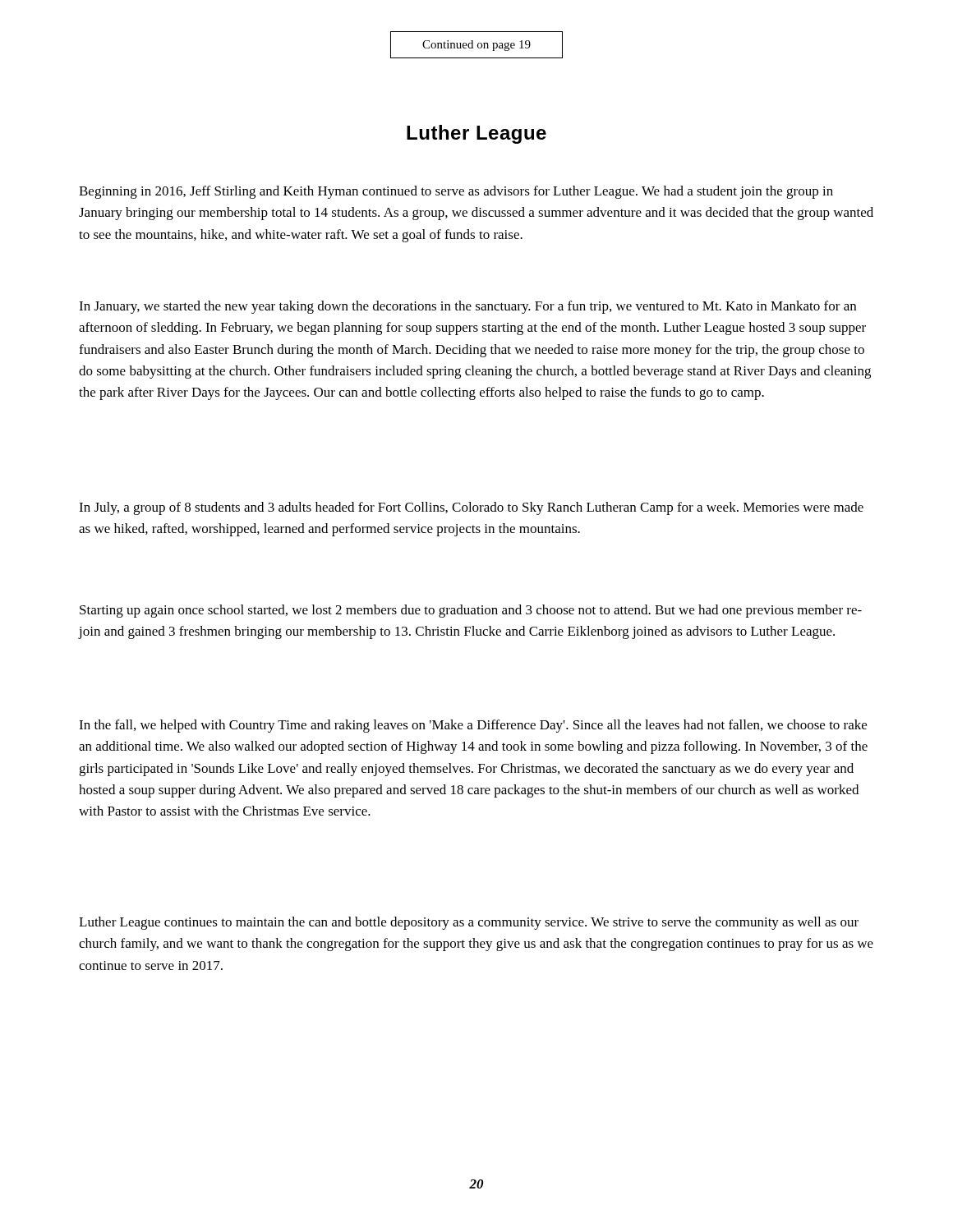Click the passage that begins "In the fall, we helped"
The width and height of the screenshot is (953, 1232).
(473, 768)
